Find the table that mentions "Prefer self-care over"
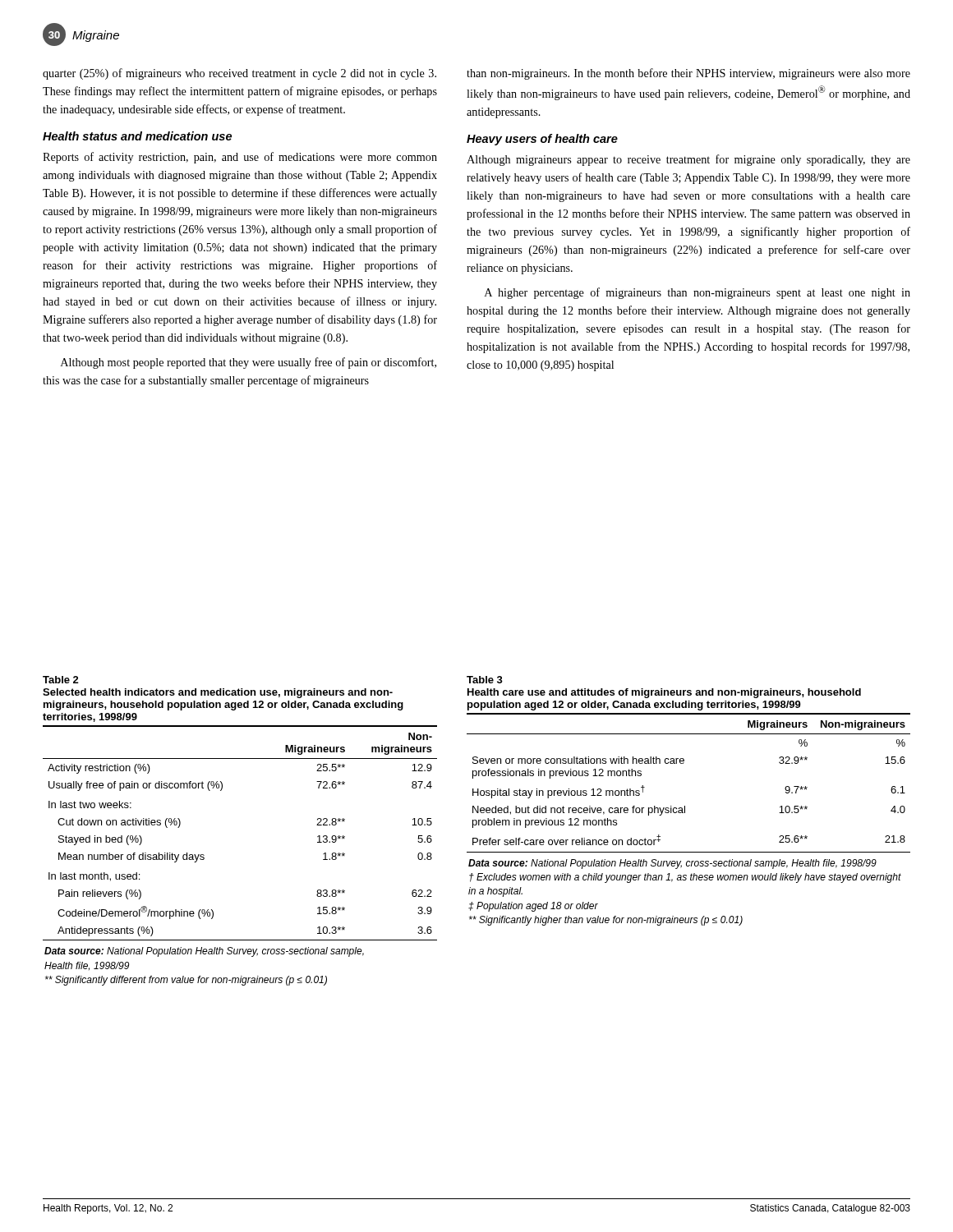 [688, 821]
